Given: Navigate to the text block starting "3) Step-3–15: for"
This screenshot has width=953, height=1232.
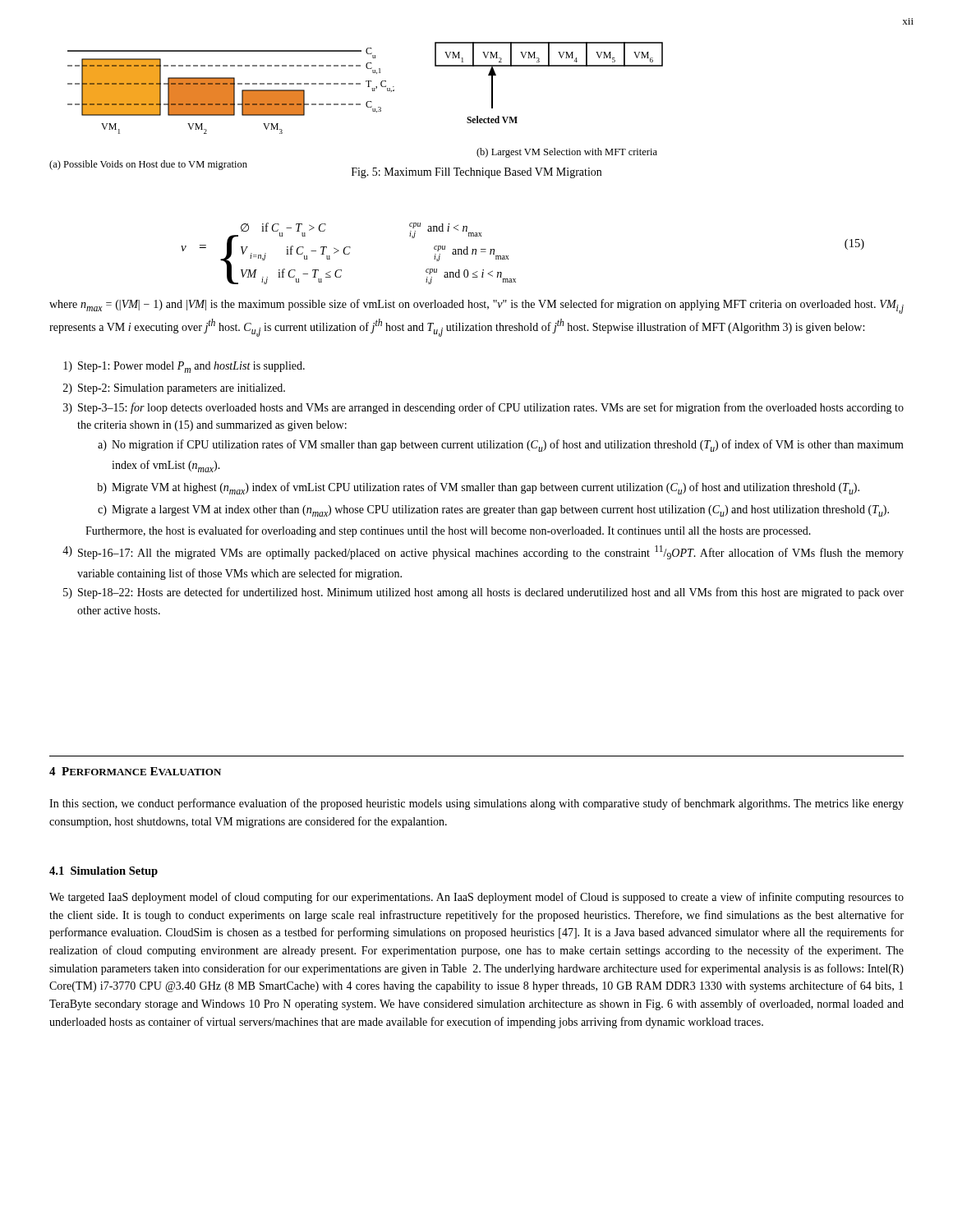Looking at the screenshot, I should tap(476, 417).
